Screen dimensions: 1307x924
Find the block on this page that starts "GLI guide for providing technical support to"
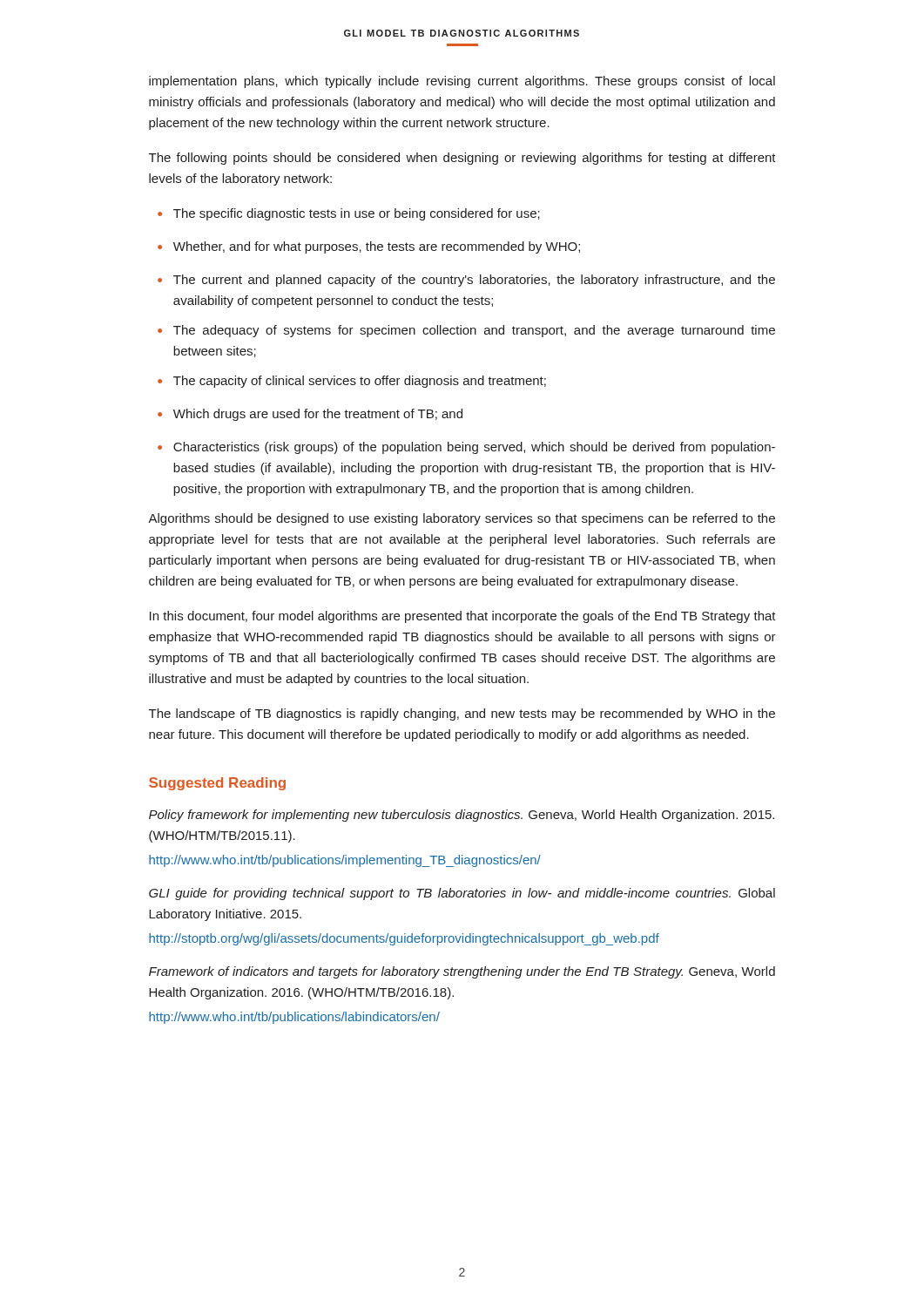pyautogui.click(x=462, y=903)
